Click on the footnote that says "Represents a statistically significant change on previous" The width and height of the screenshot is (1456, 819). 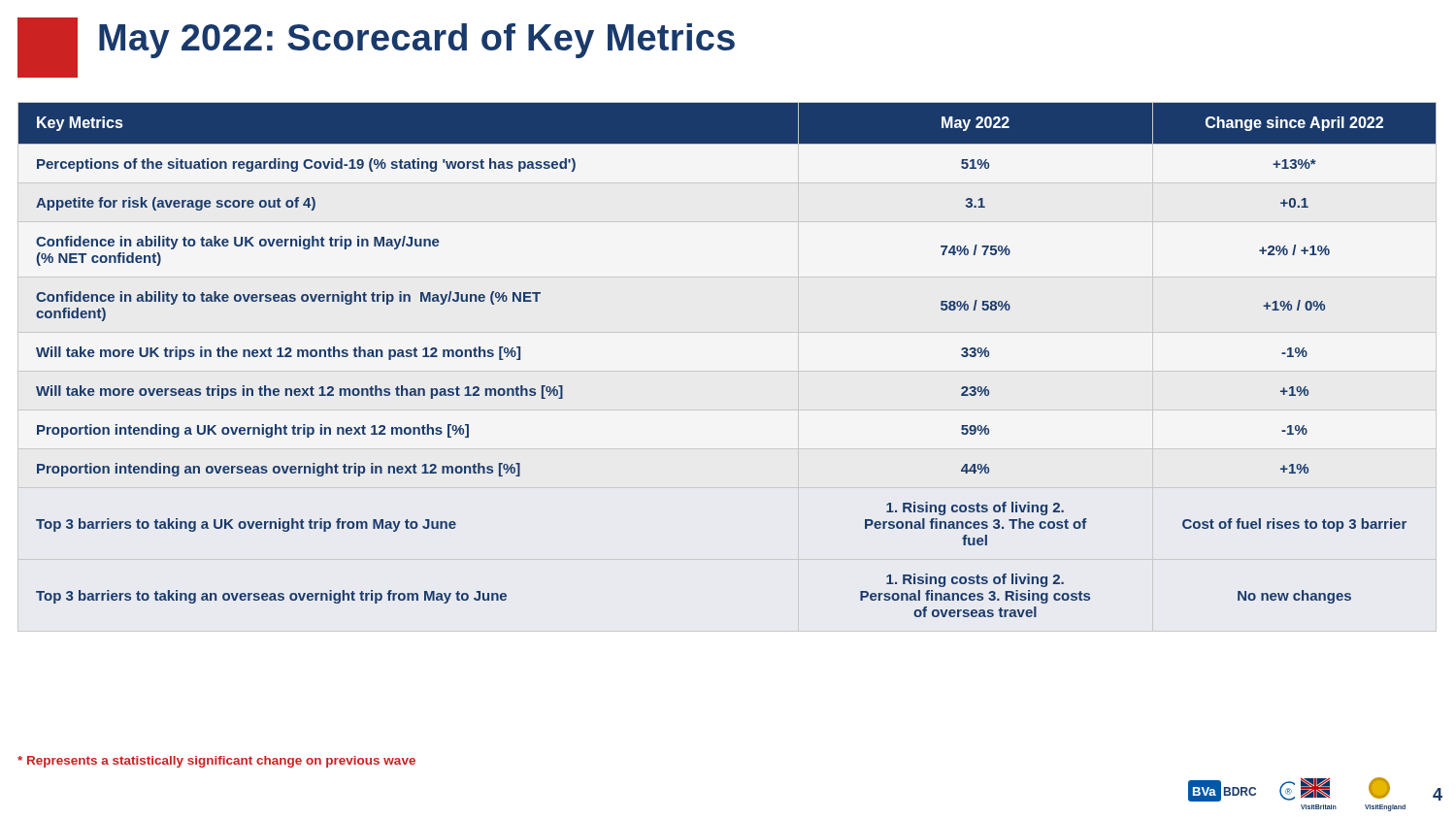(217, 760)
